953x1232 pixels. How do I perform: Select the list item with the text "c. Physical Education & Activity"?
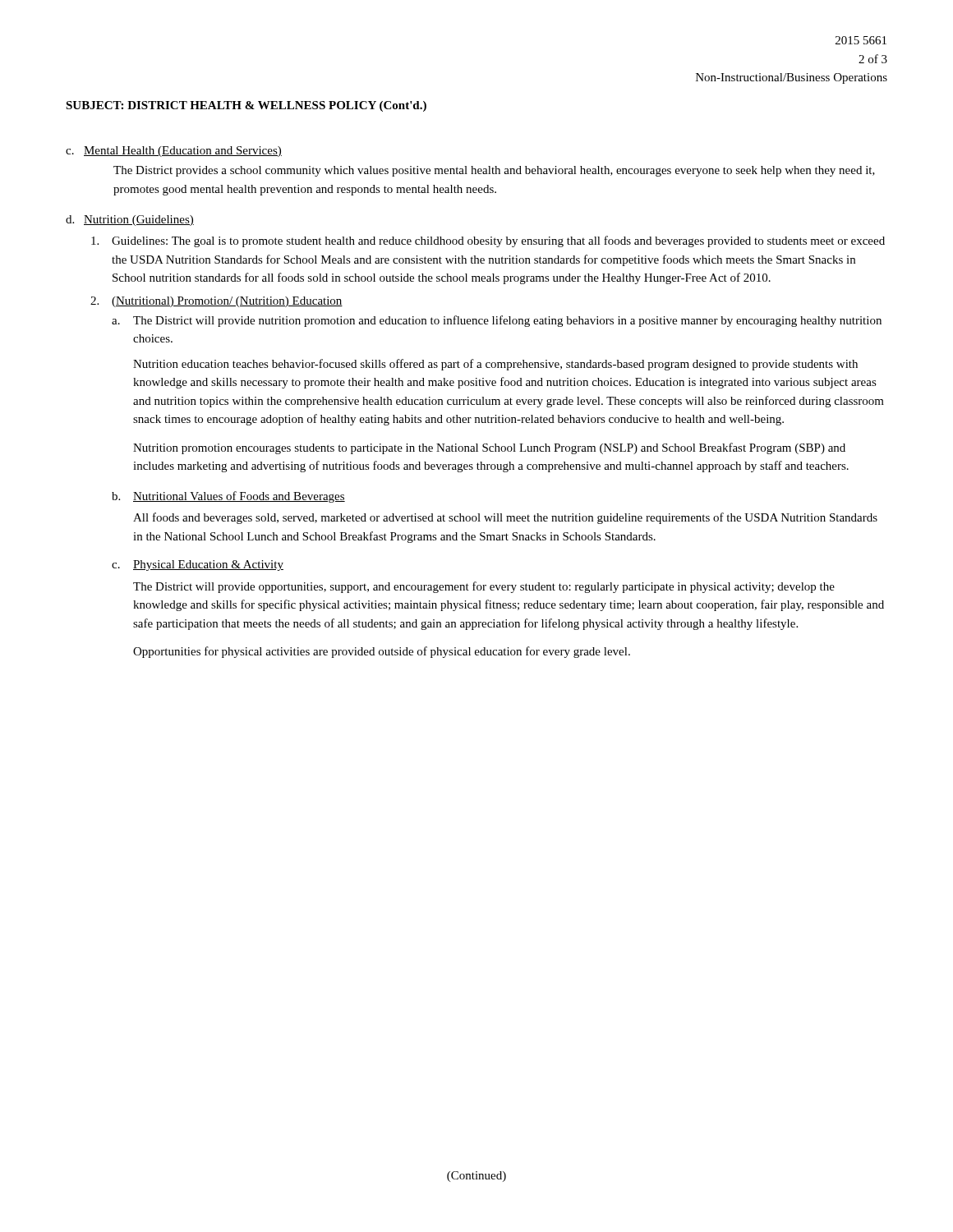(x=499, y=608)
